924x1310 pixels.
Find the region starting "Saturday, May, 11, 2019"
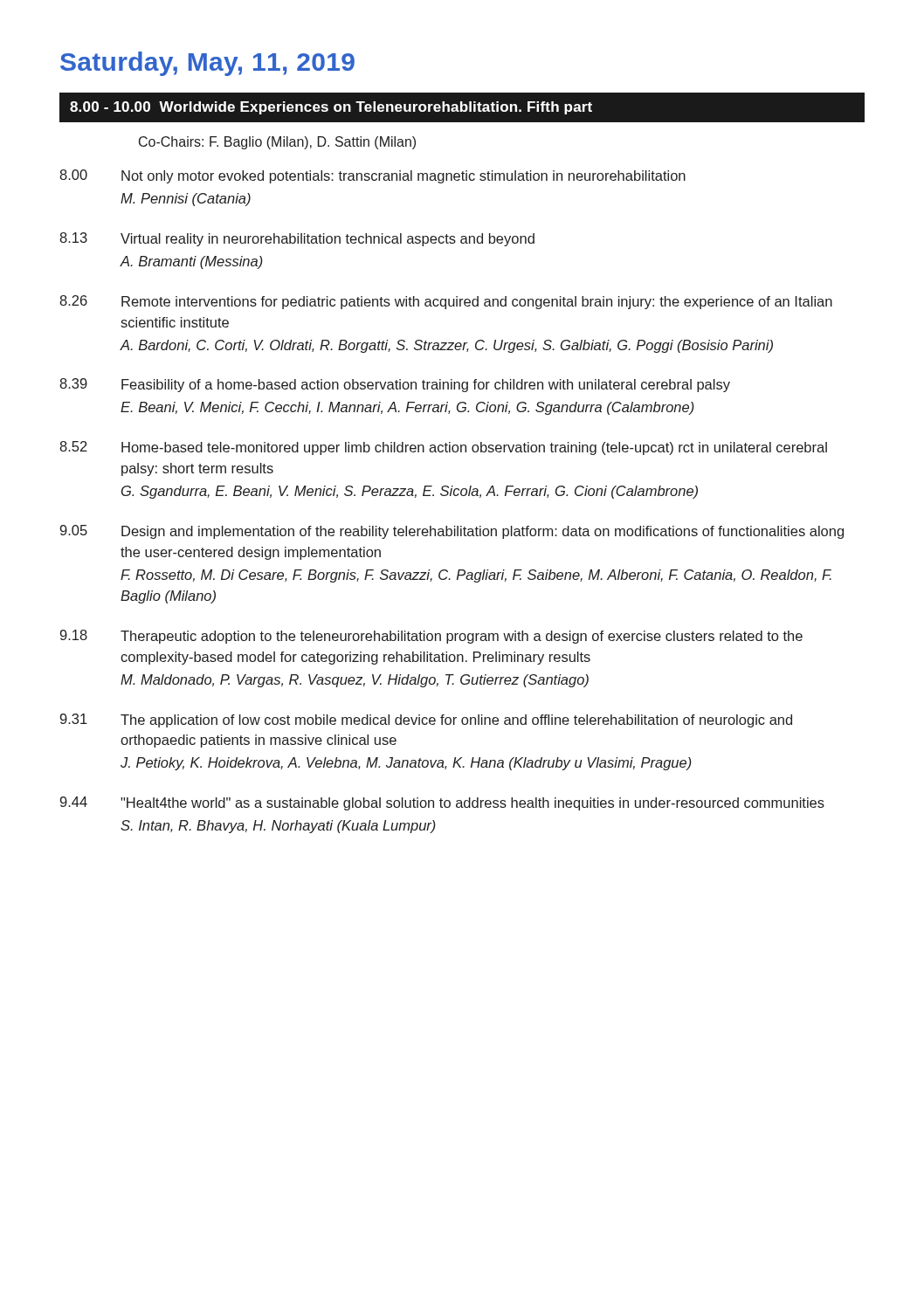[x=207, y=64]
